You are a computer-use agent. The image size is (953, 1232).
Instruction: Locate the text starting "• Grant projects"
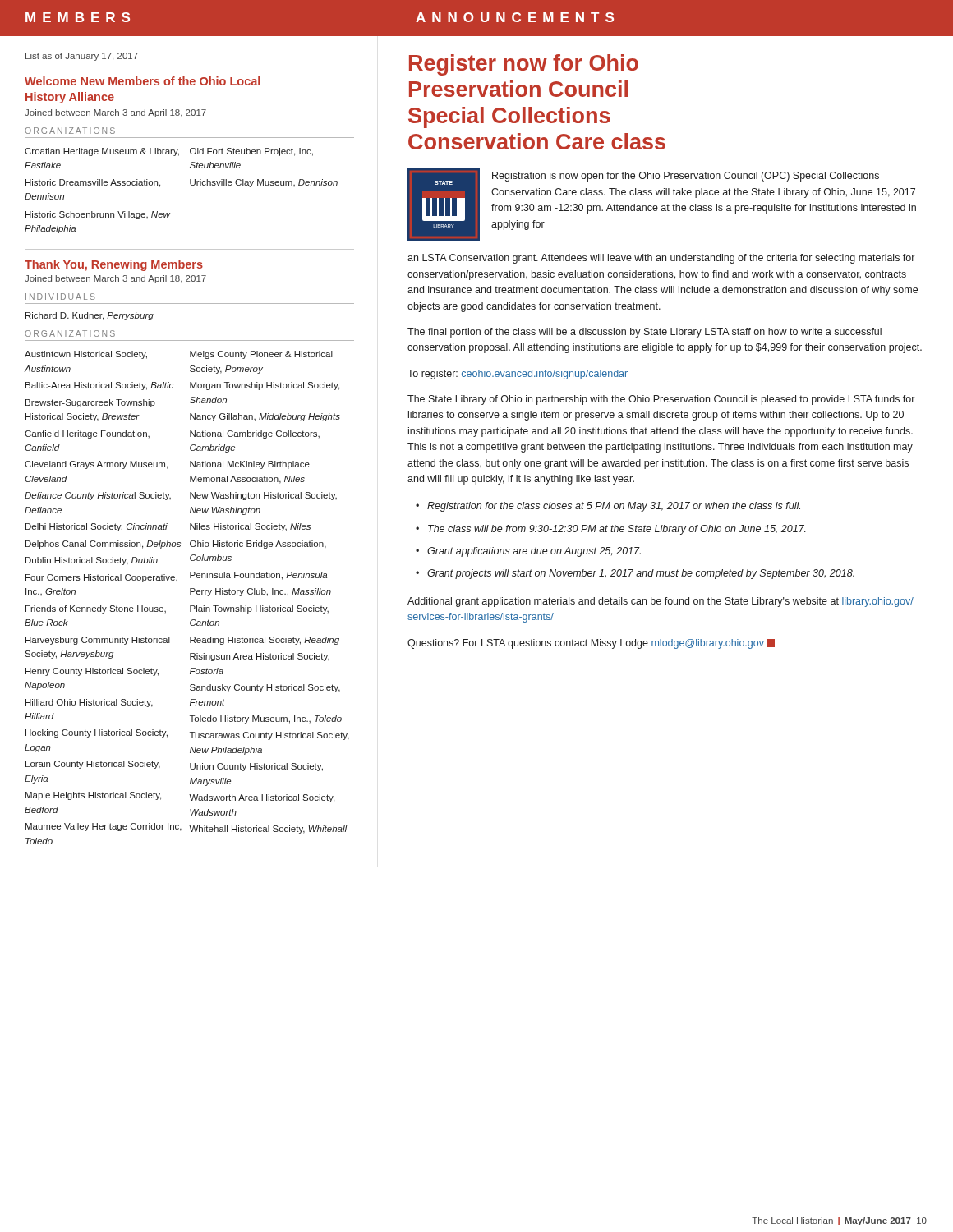(636, 574)
